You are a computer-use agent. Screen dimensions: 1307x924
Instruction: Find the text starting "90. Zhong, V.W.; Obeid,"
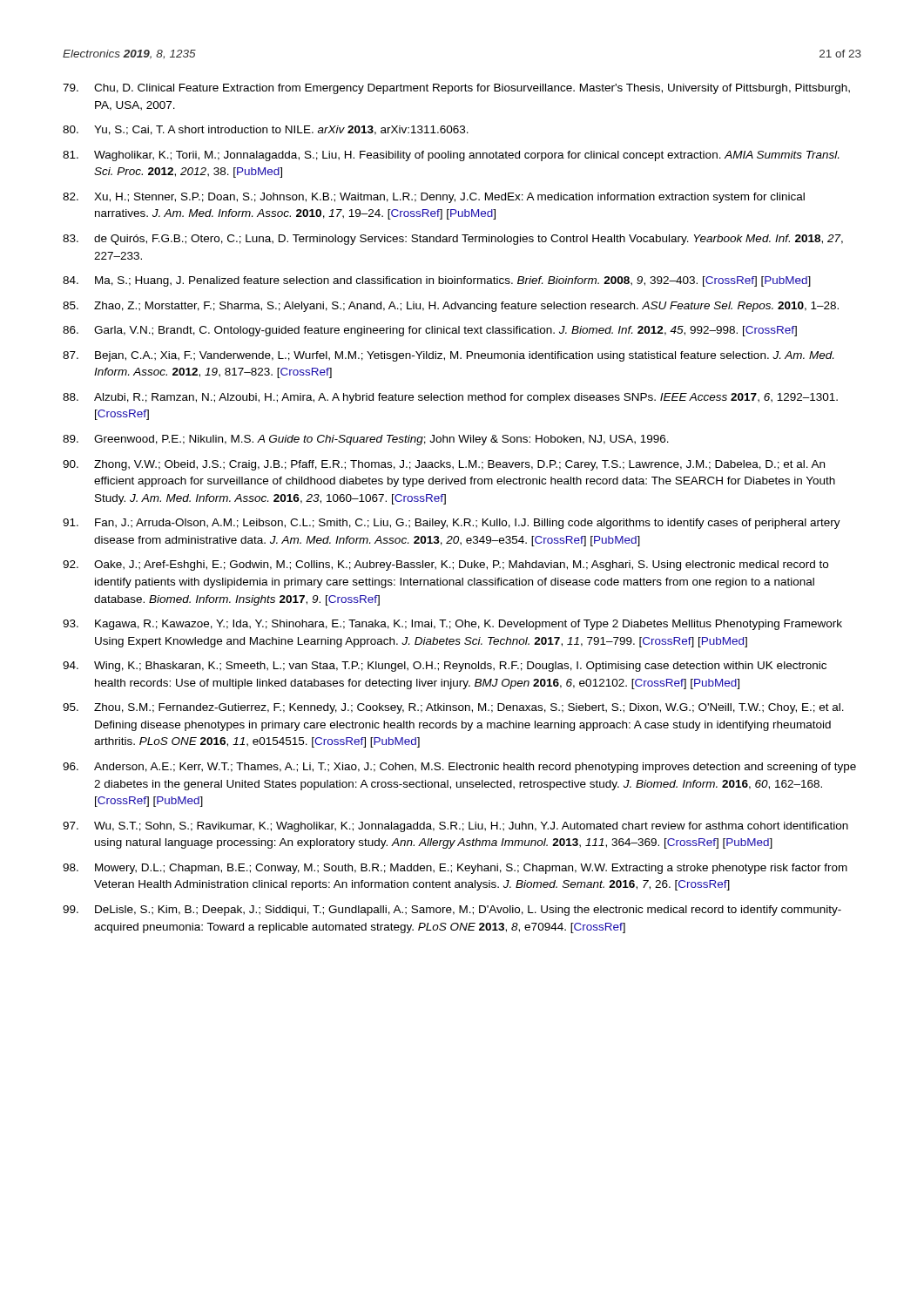(x=462, y=481)
